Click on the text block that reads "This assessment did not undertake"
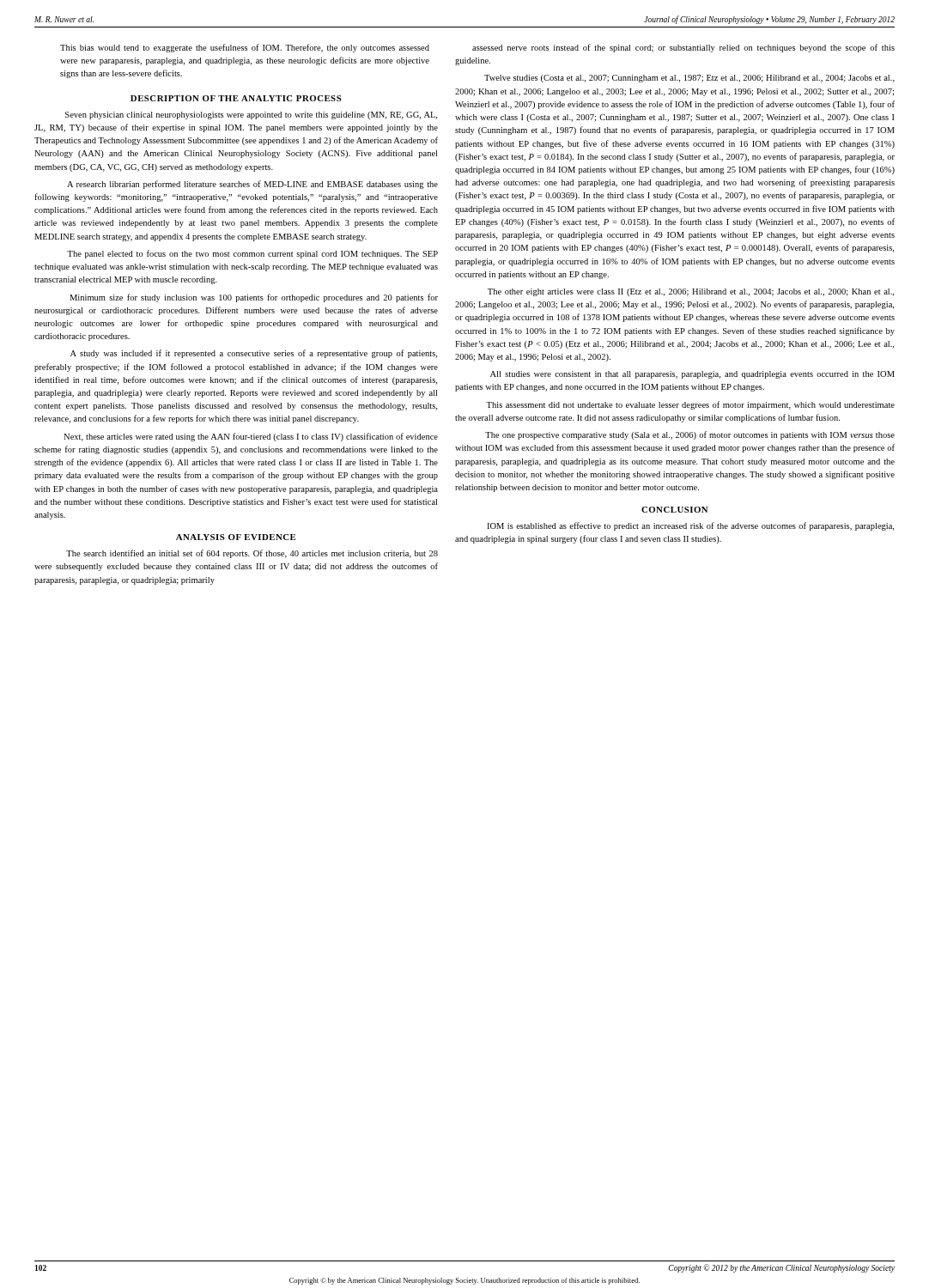The width and height of the screenshot is (929, 1288). (x=675, y=411)
